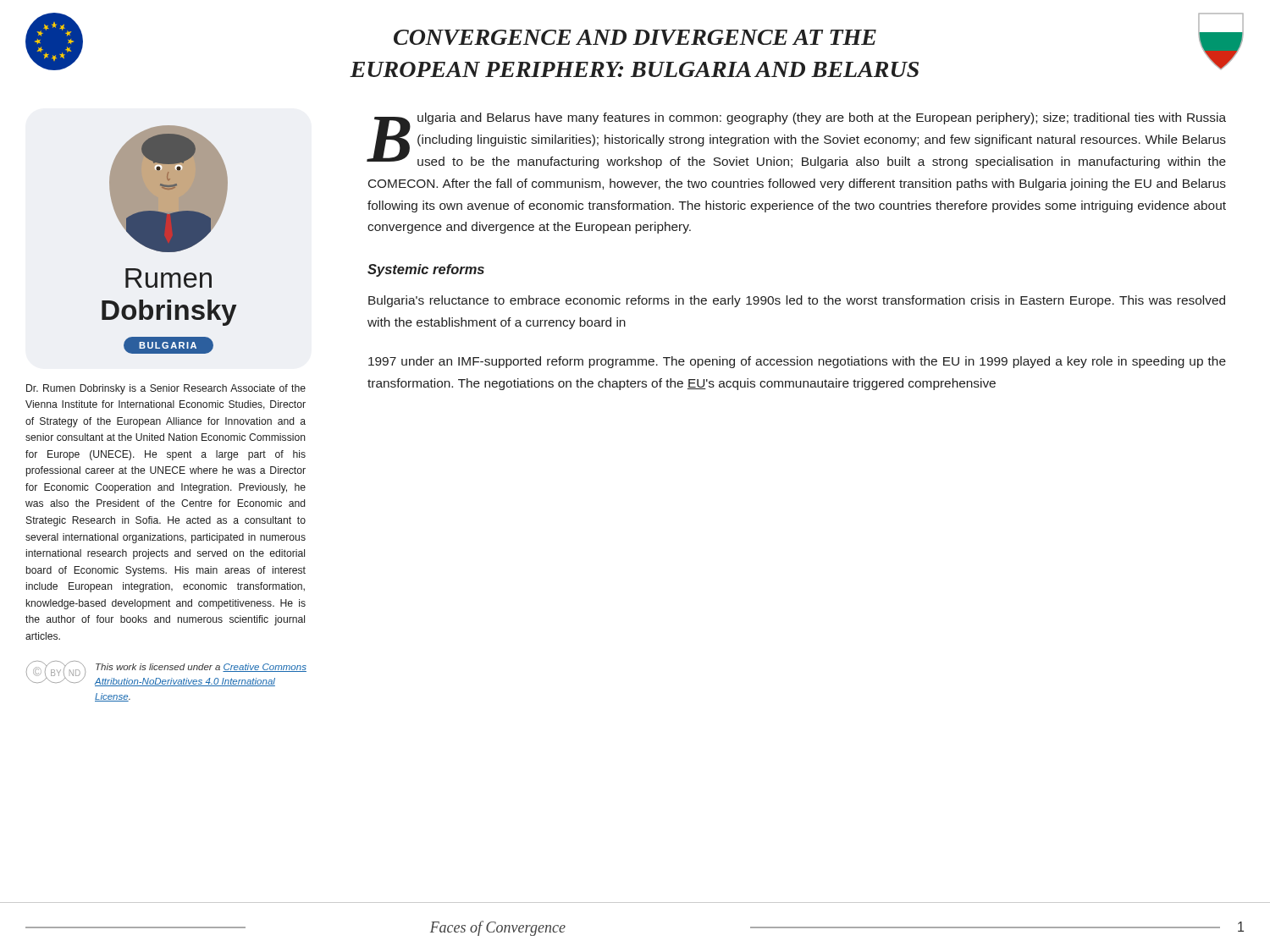This screenshot has height=952, width=1270.
Task: Find the photo
Action: point(168,189)
